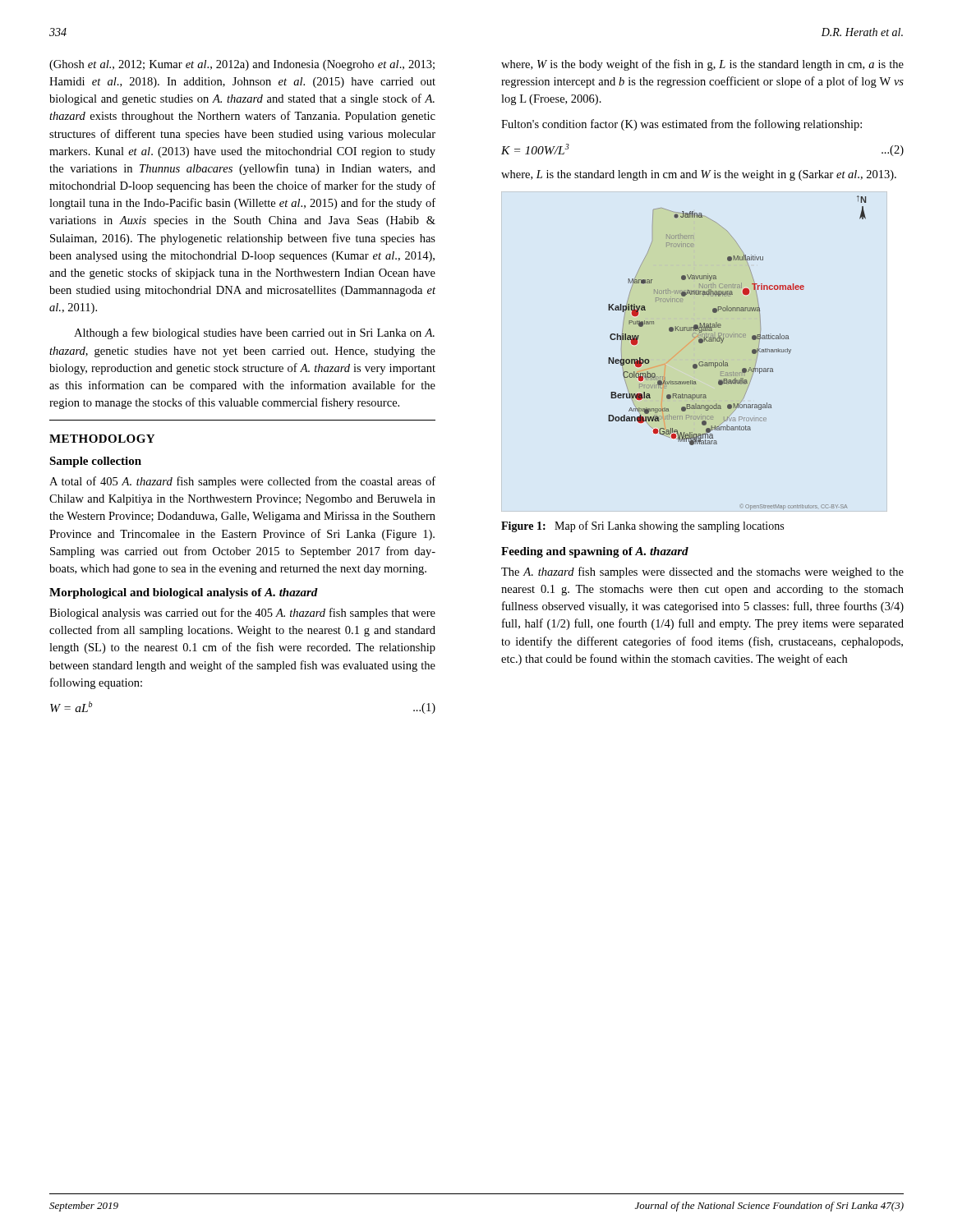Click a caption
The width and height of the screenshot is (953, 1232).
click(x=643, y=526)
